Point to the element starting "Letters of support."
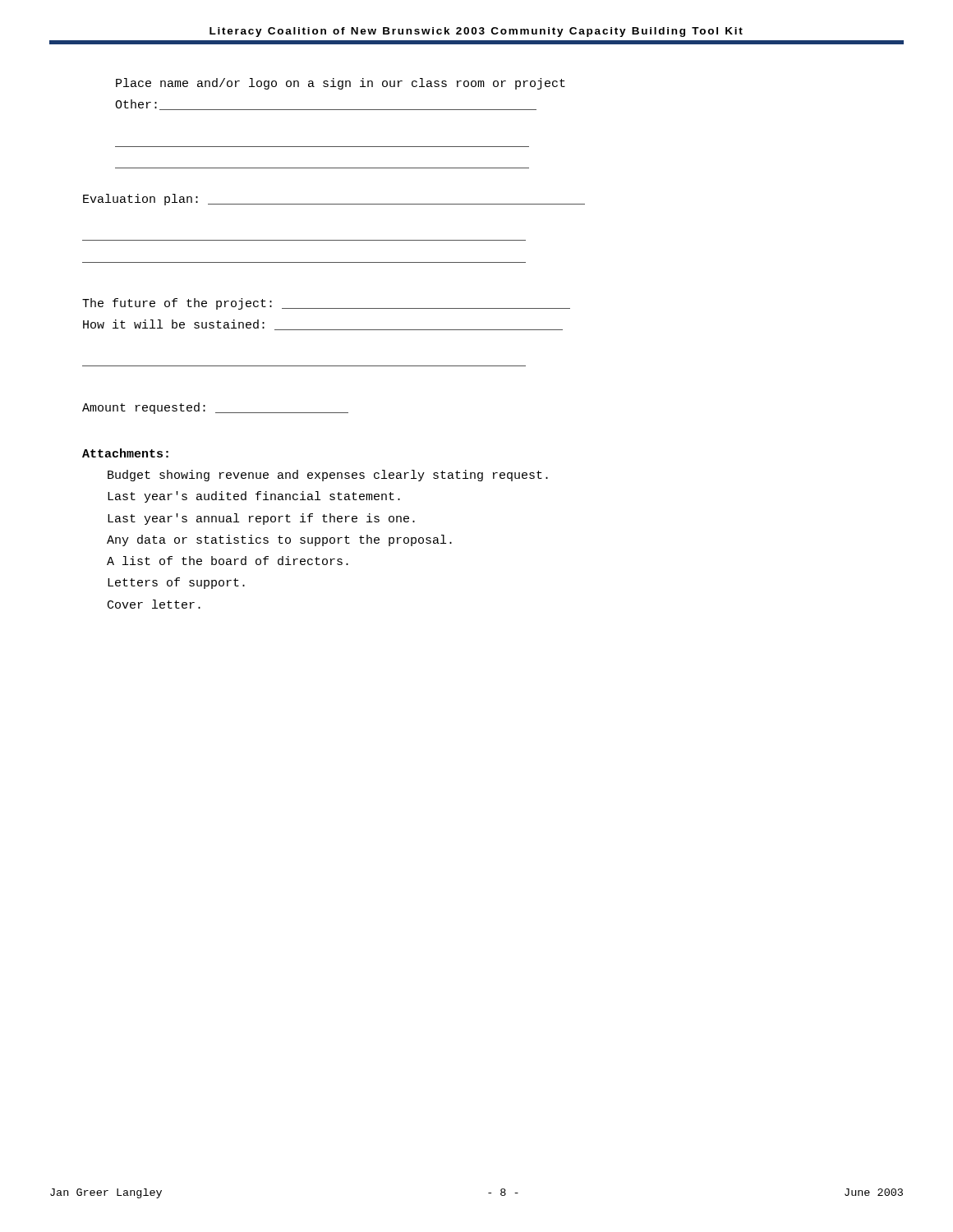 point(177,584)
